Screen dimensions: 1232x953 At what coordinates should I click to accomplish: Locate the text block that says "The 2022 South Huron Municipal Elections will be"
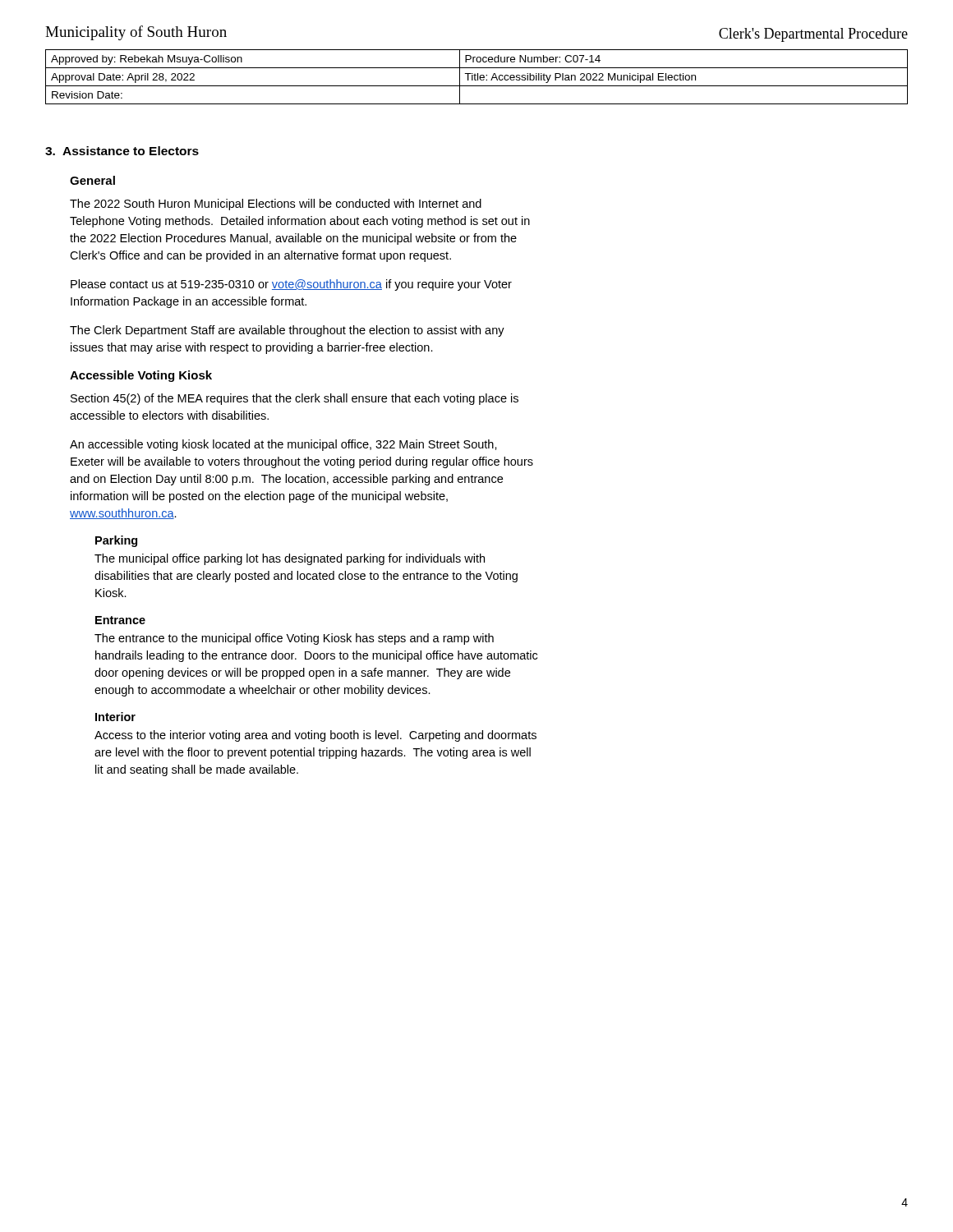point(300,230)
